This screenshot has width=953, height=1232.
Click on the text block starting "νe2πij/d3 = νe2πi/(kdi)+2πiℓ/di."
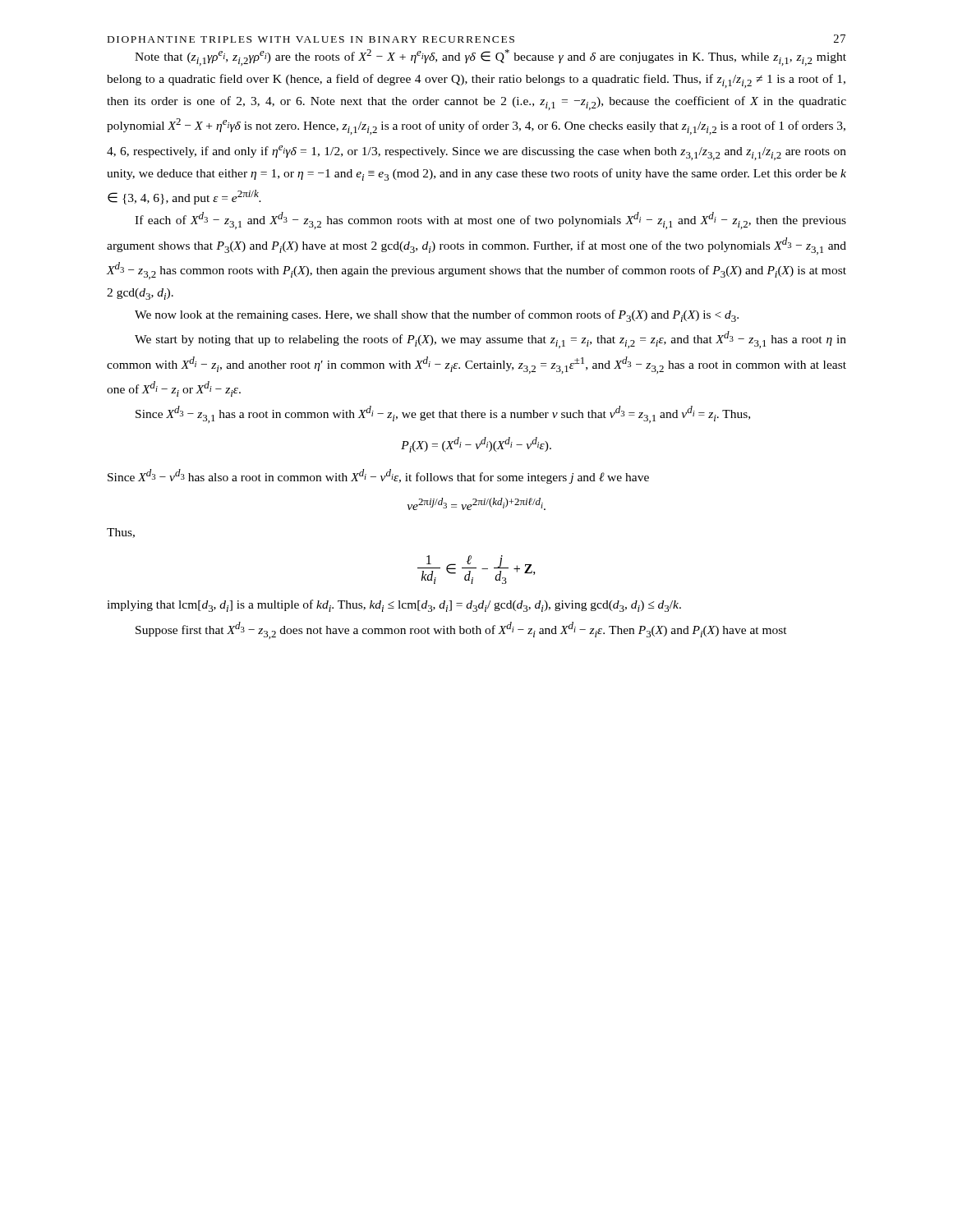476,504
